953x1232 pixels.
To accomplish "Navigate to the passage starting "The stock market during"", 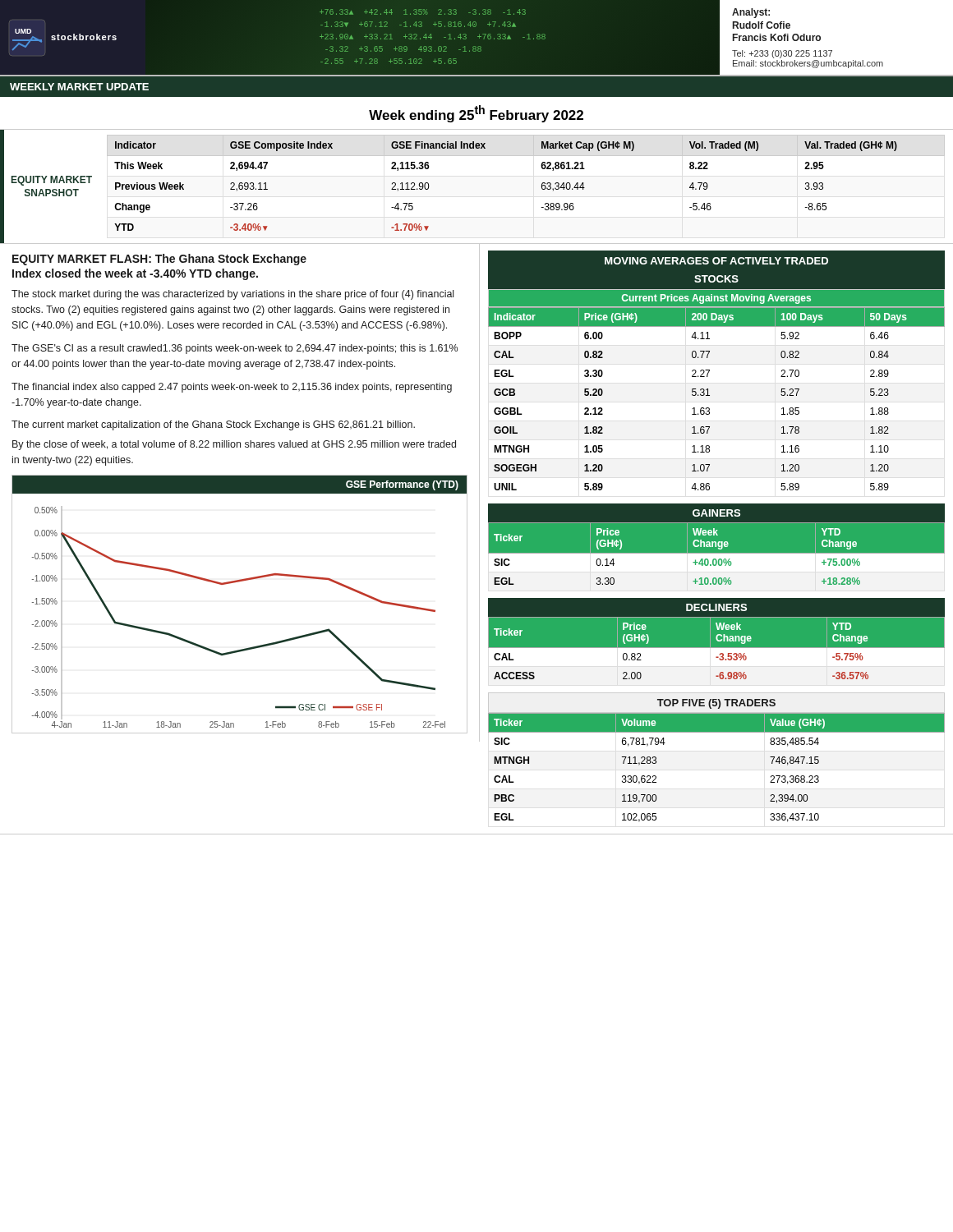I will point(233,310).
